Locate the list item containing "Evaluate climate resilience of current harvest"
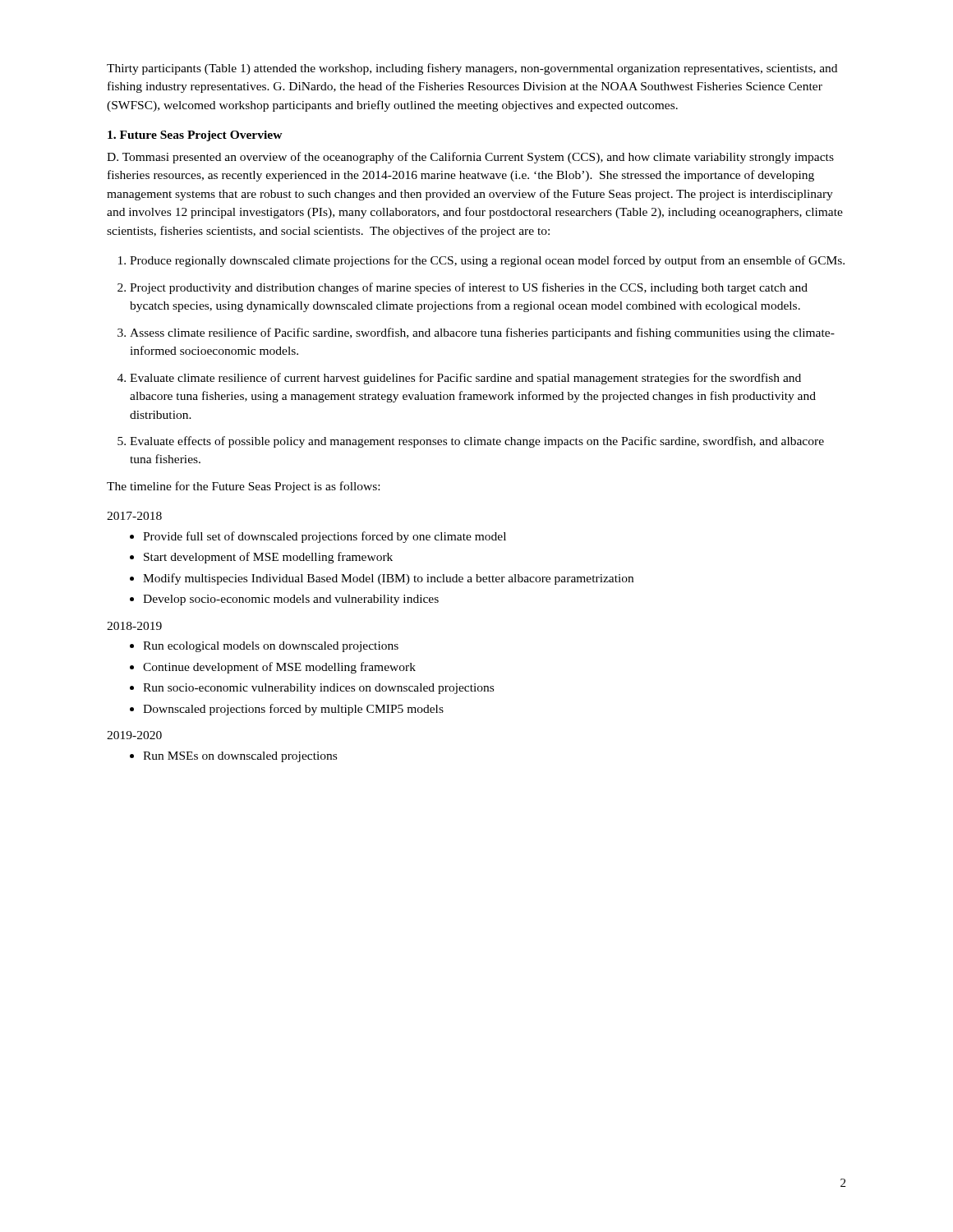 [473, 396]
